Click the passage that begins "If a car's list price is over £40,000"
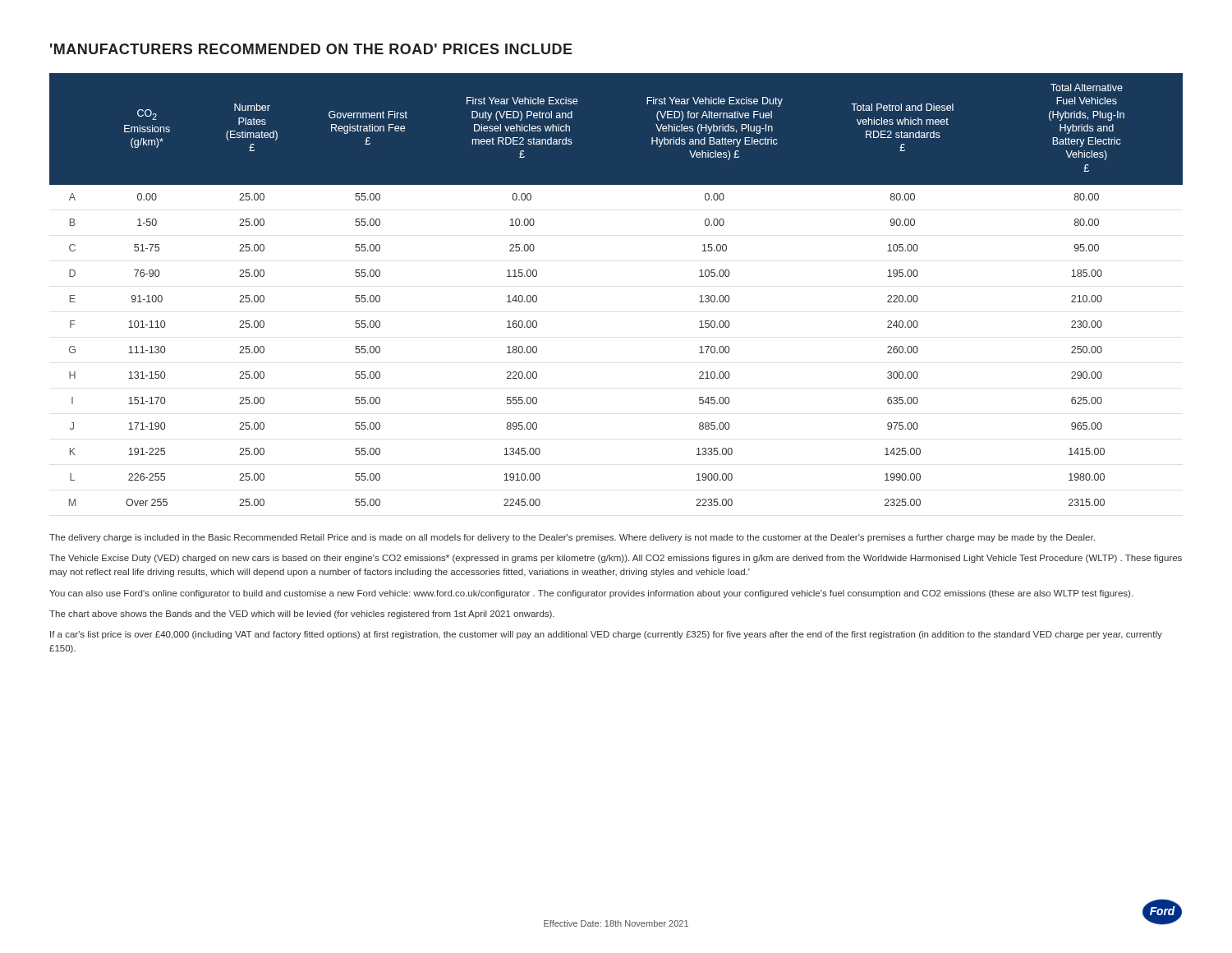Image resolution: width=1232 pixels, height=953 pixels. pyautogui.click(x=616, y=642)
